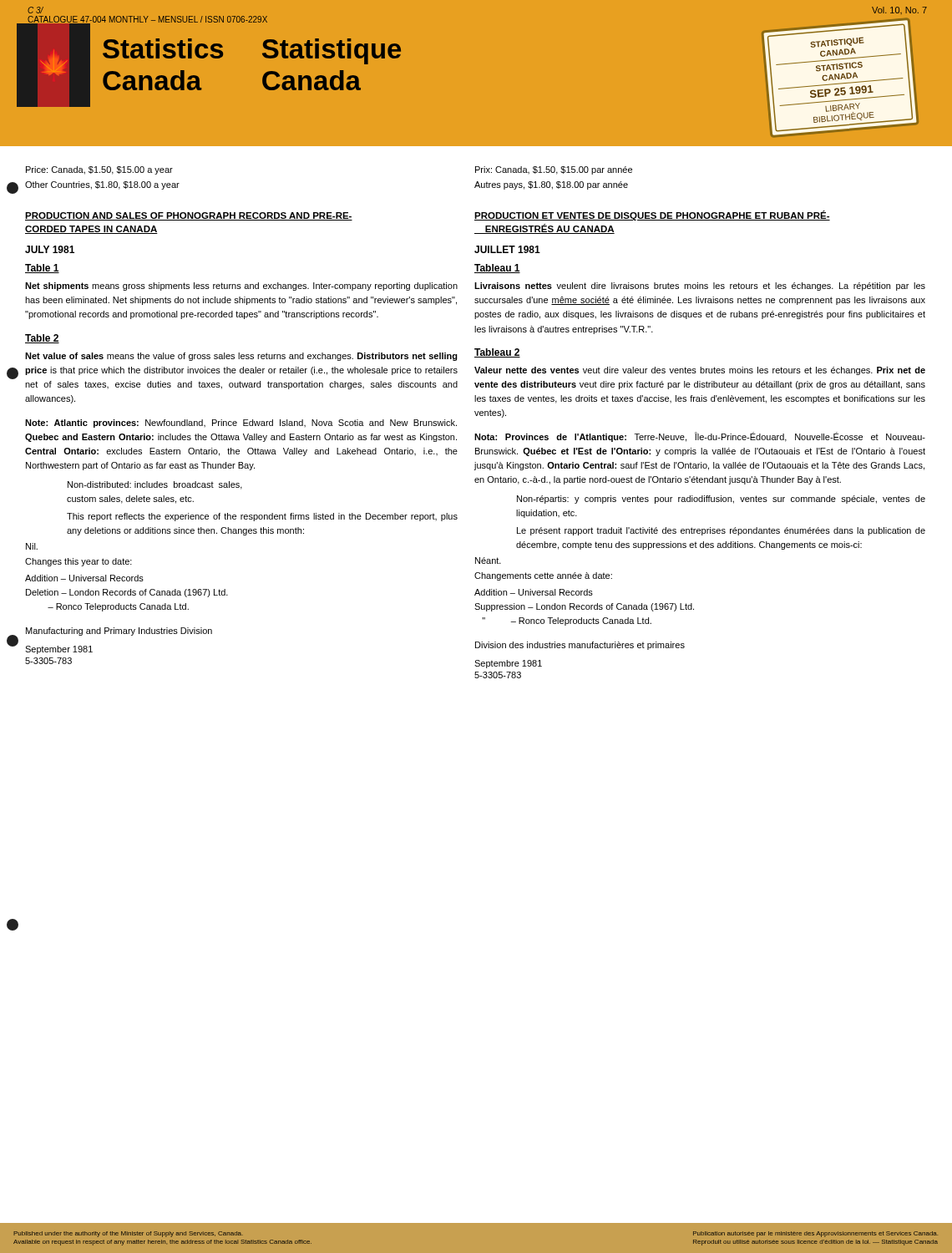952x1253 pixels.
Task: Find the text block that says "Net value of sales"
Action: tap(241, 377)
